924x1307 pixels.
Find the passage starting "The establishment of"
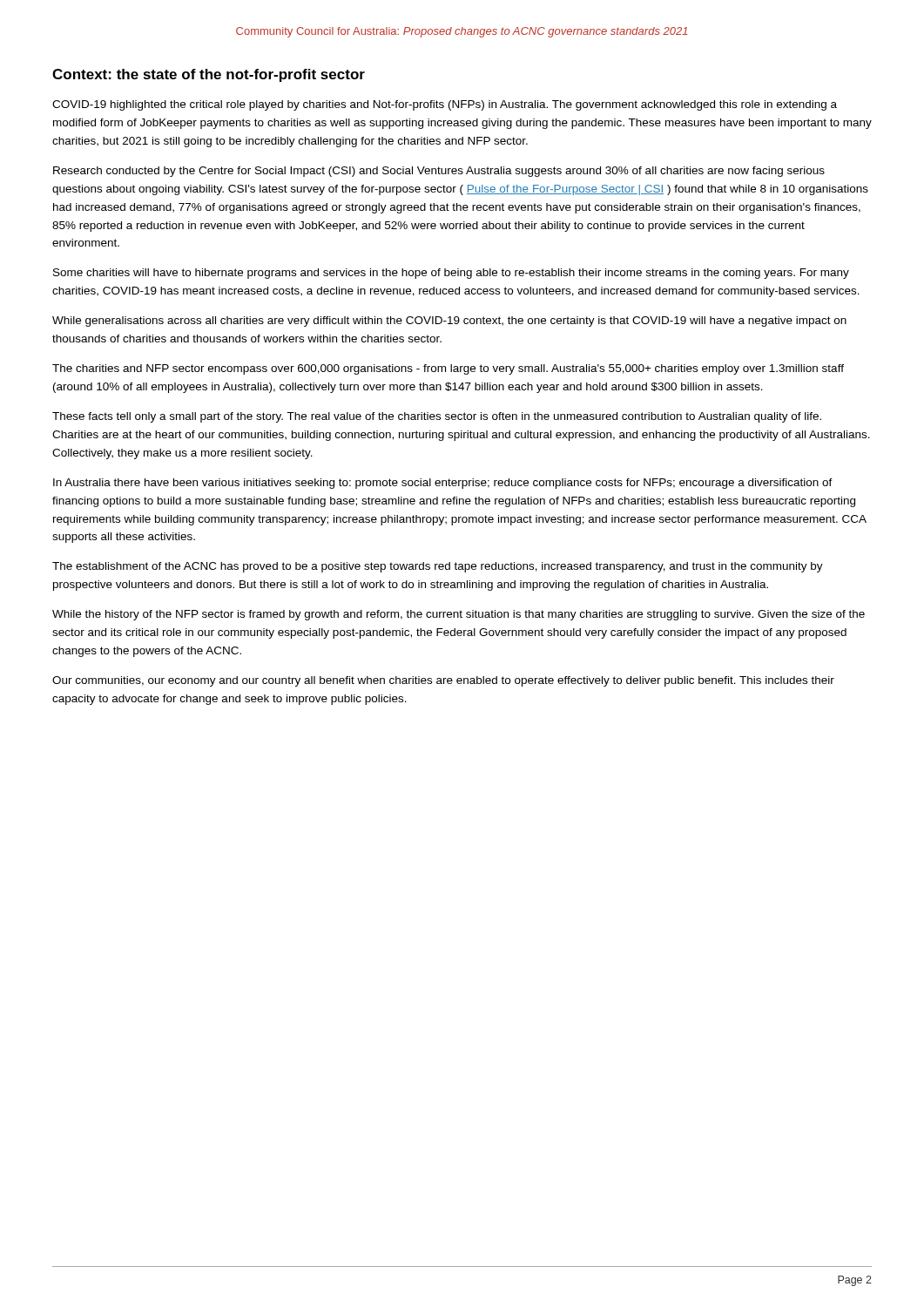[x=437, y=575]
